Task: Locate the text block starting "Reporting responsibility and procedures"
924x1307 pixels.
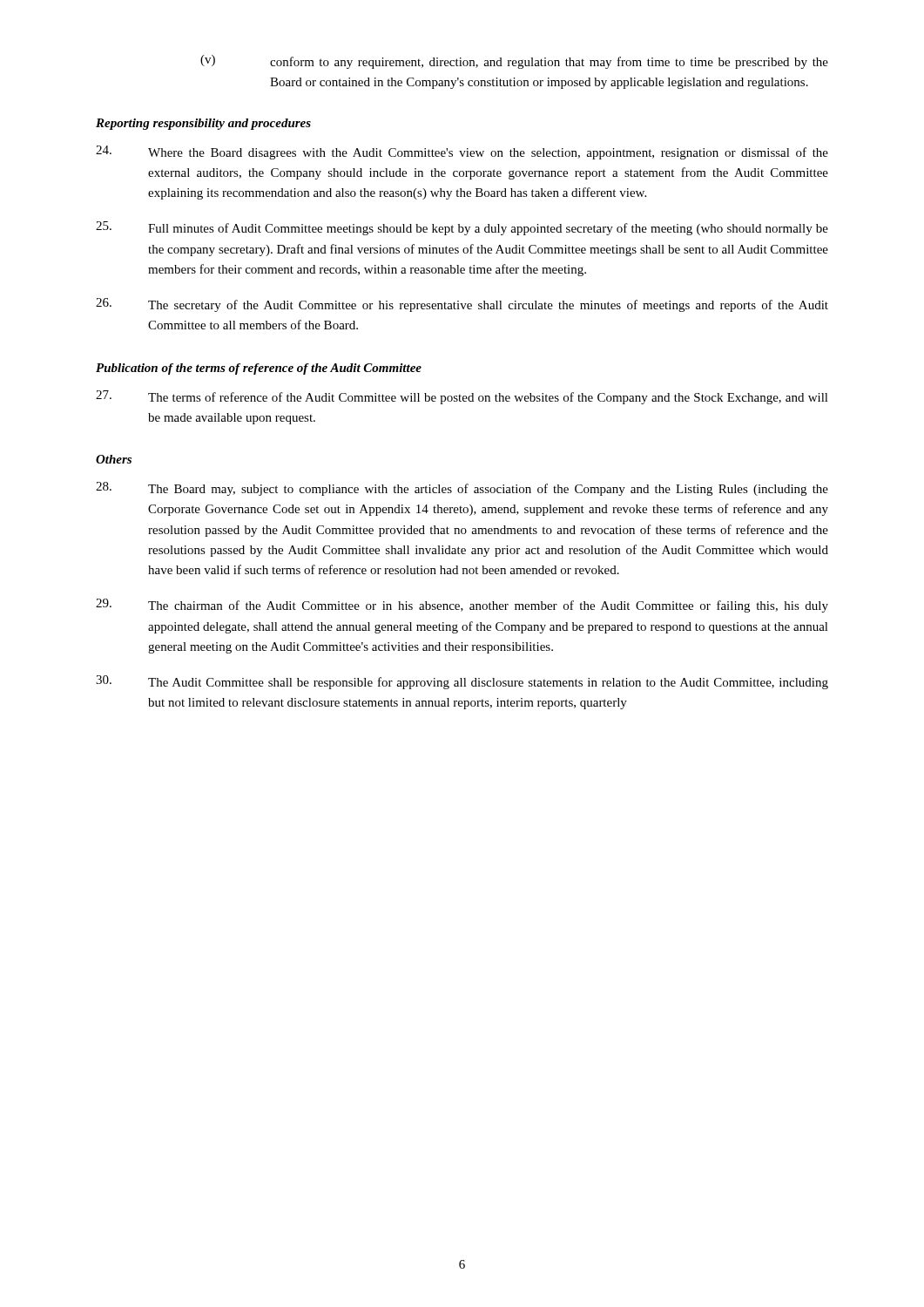Action: pyautogui.click(x=203, y=122)
